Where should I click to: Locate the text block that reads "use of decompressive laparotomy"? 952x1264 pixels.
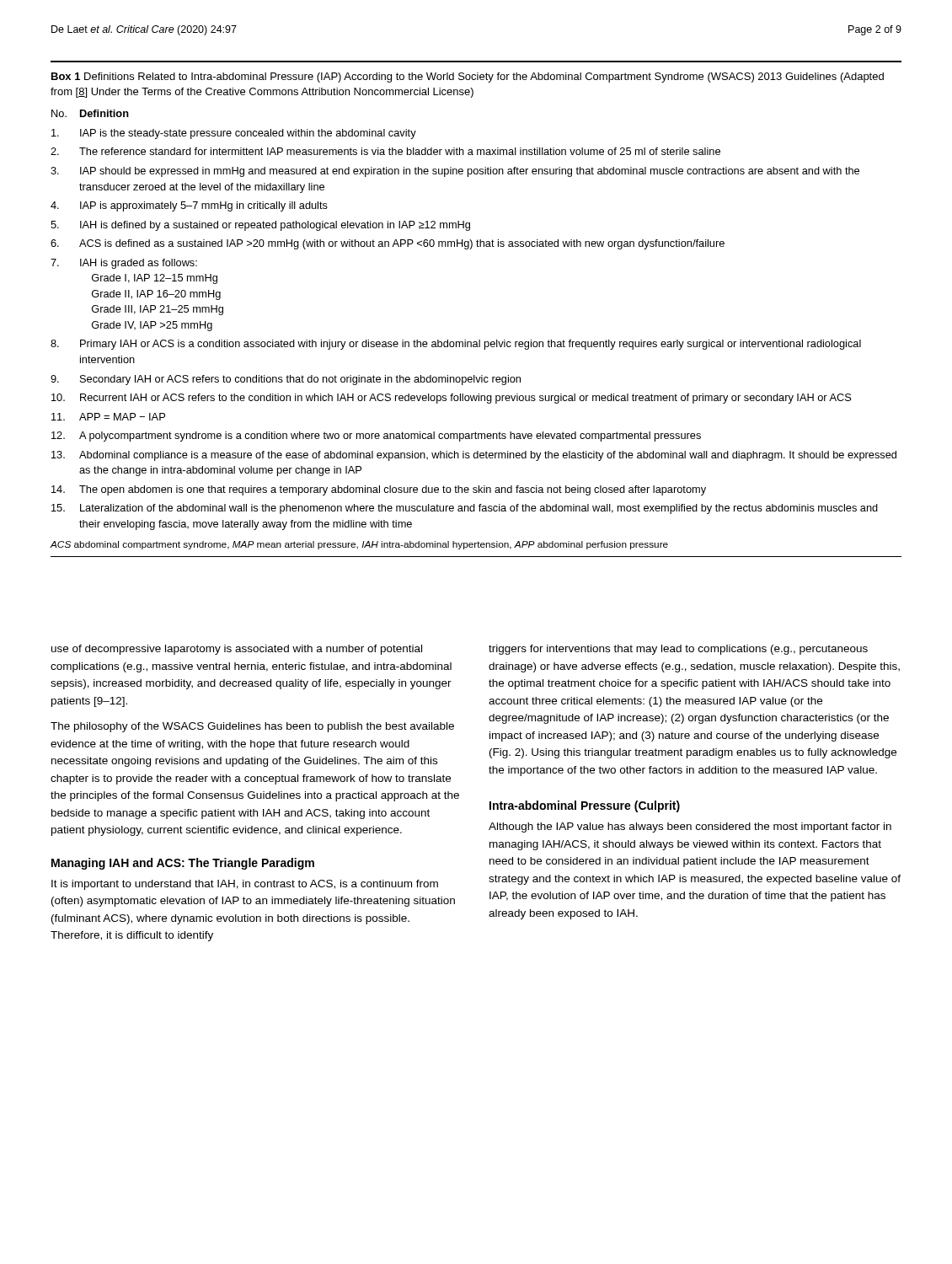(251, 674)
